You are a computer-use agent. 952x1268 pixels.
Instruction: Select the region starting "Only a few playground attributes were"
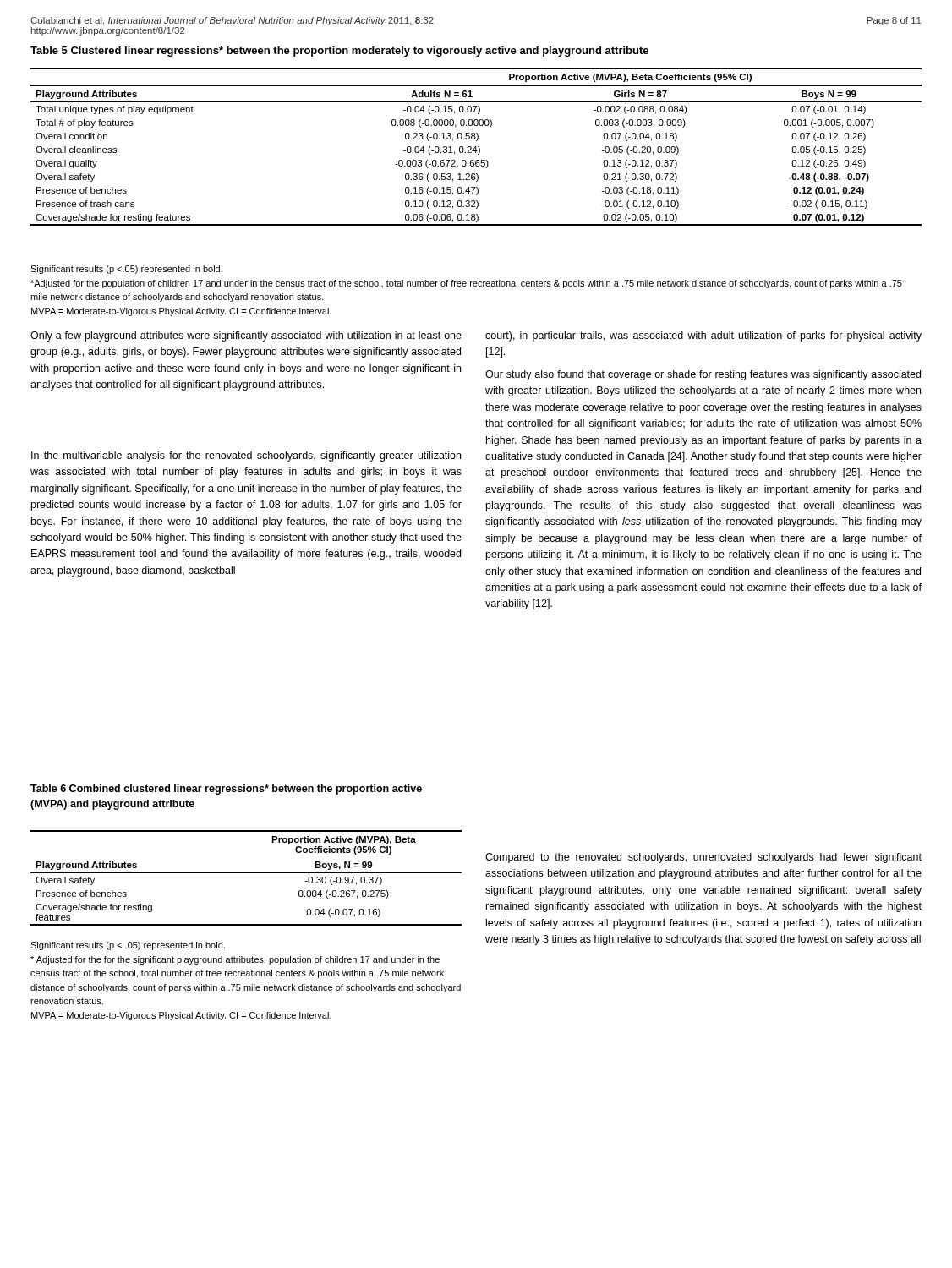tap(246, 360)
